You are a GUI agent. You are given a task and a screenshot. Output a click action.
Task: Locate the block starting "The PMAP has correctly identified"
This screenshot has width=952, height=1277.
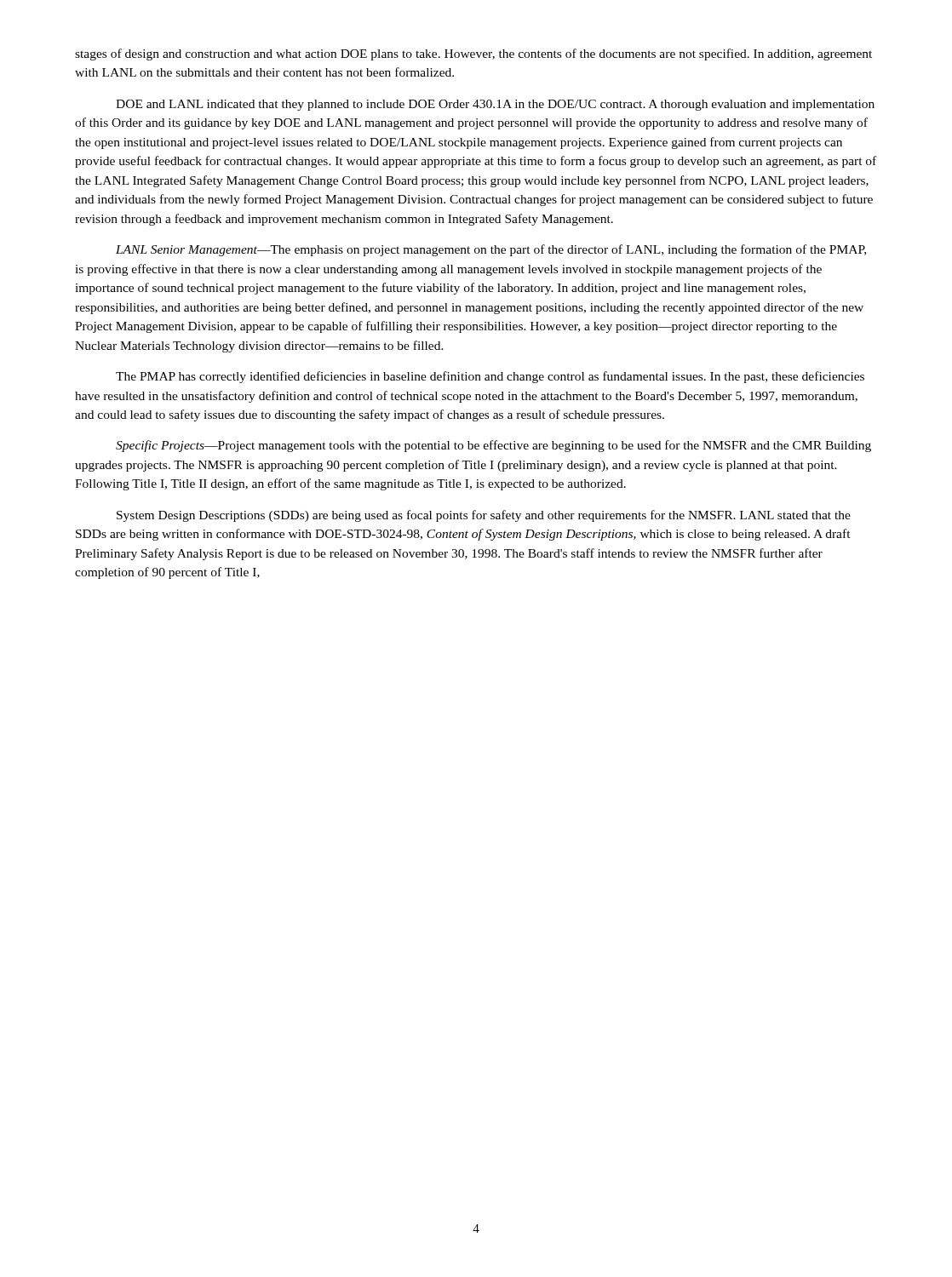pos(476,396)
